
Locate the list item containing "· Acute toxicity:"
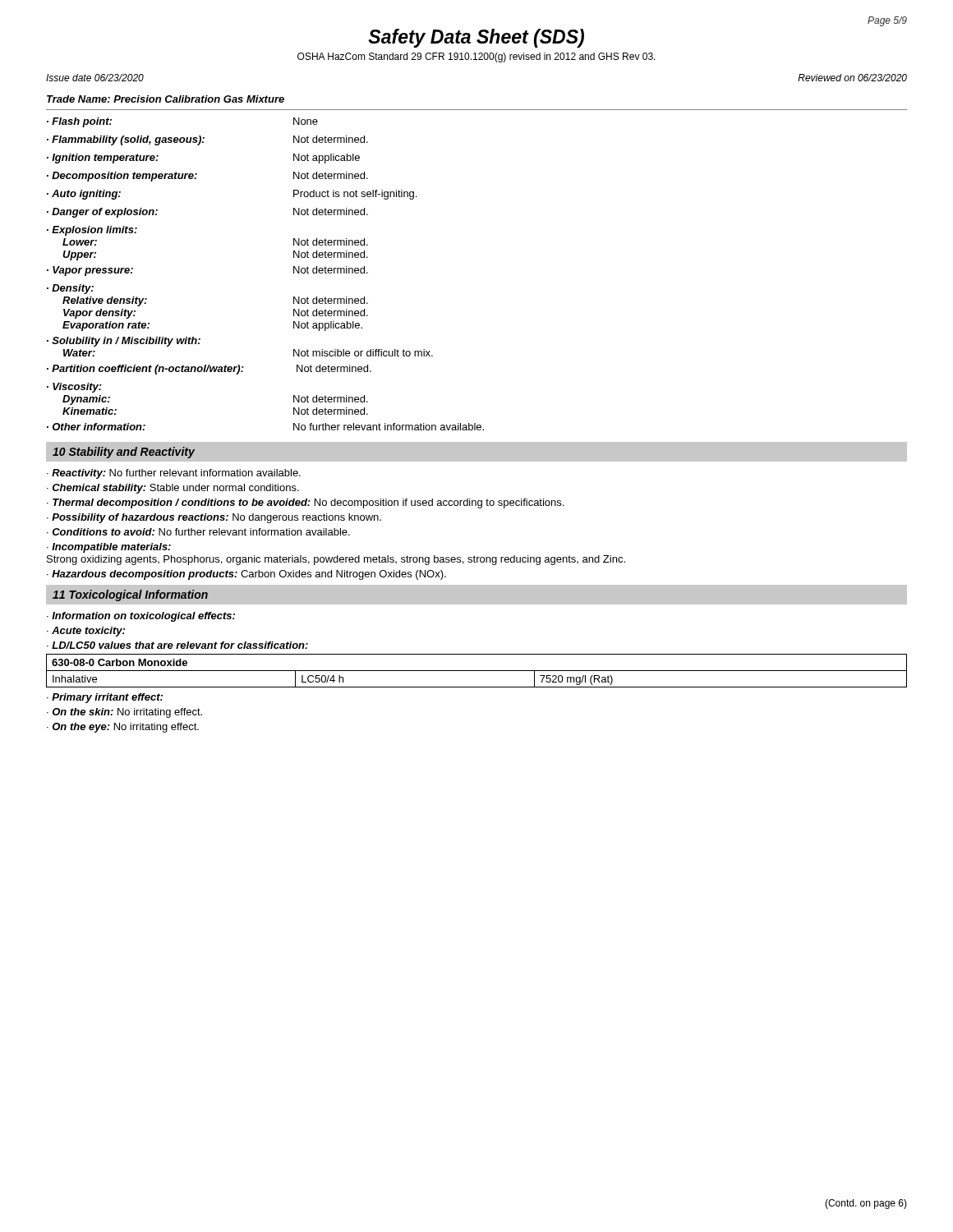point(86,630)
